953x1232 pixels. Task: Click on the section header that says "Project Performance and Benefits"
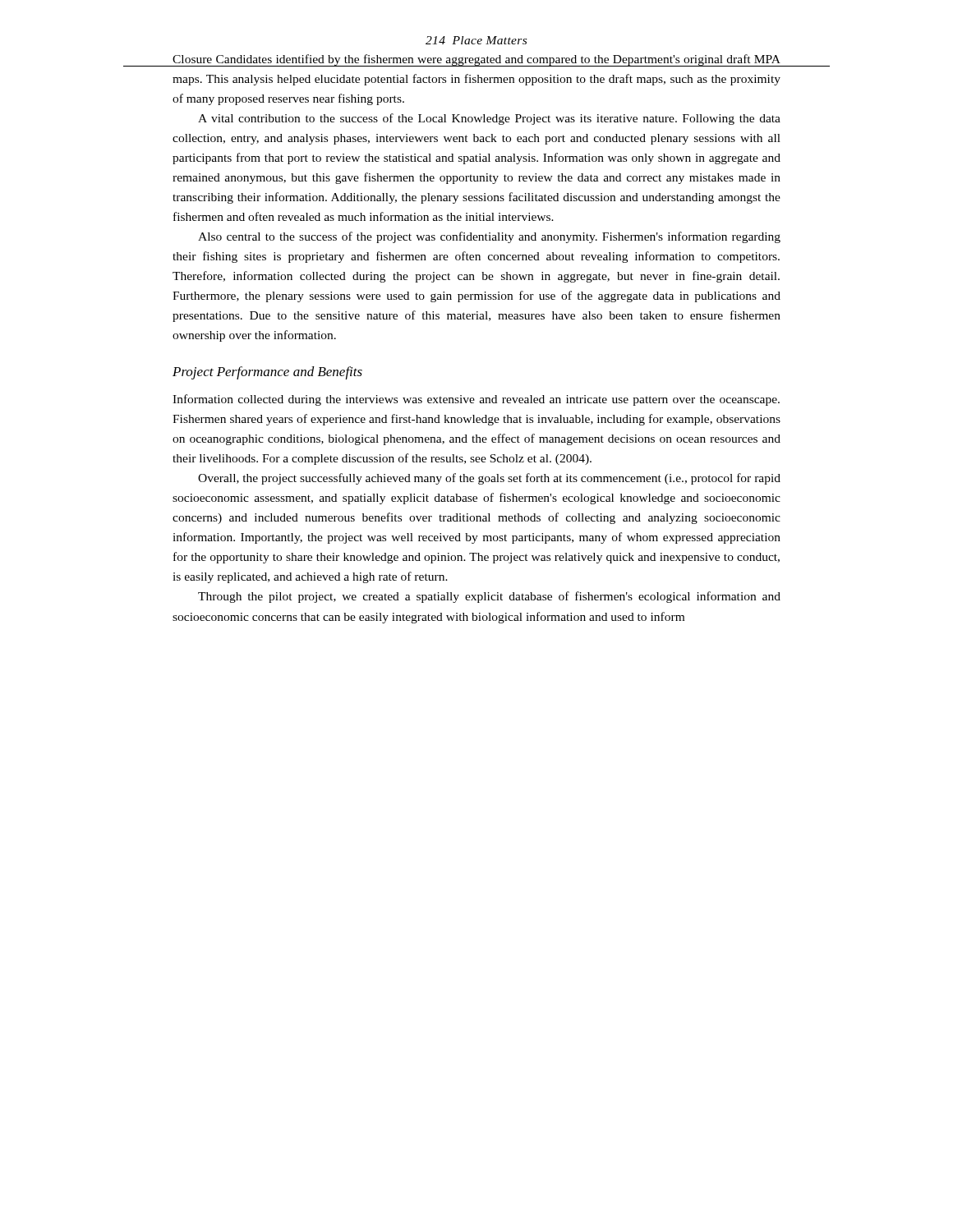click(x=267, y=372)
